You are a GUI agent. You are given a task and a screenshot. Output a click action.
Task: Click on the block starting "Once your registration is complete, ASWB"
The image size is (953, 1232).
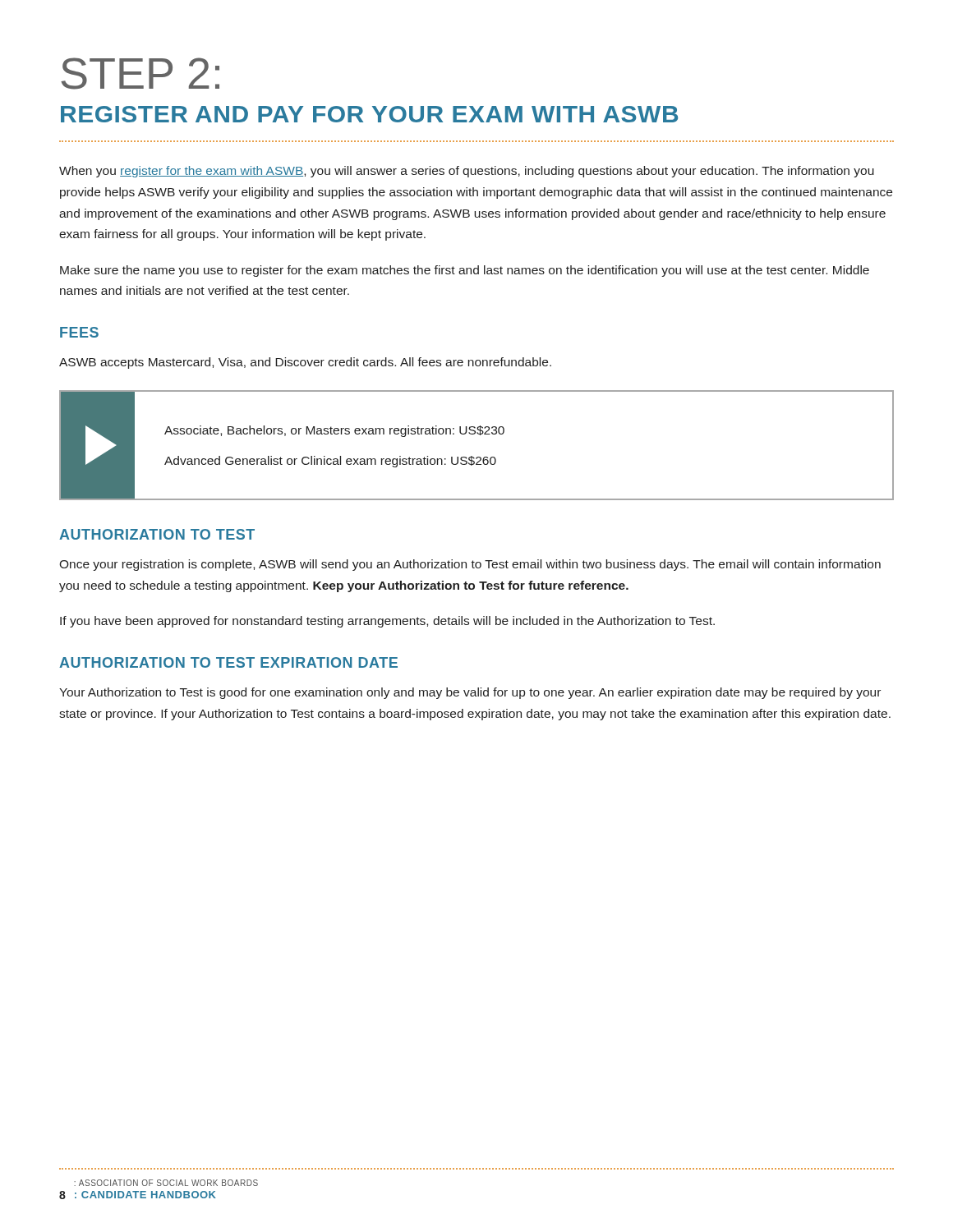pos(470,575)
